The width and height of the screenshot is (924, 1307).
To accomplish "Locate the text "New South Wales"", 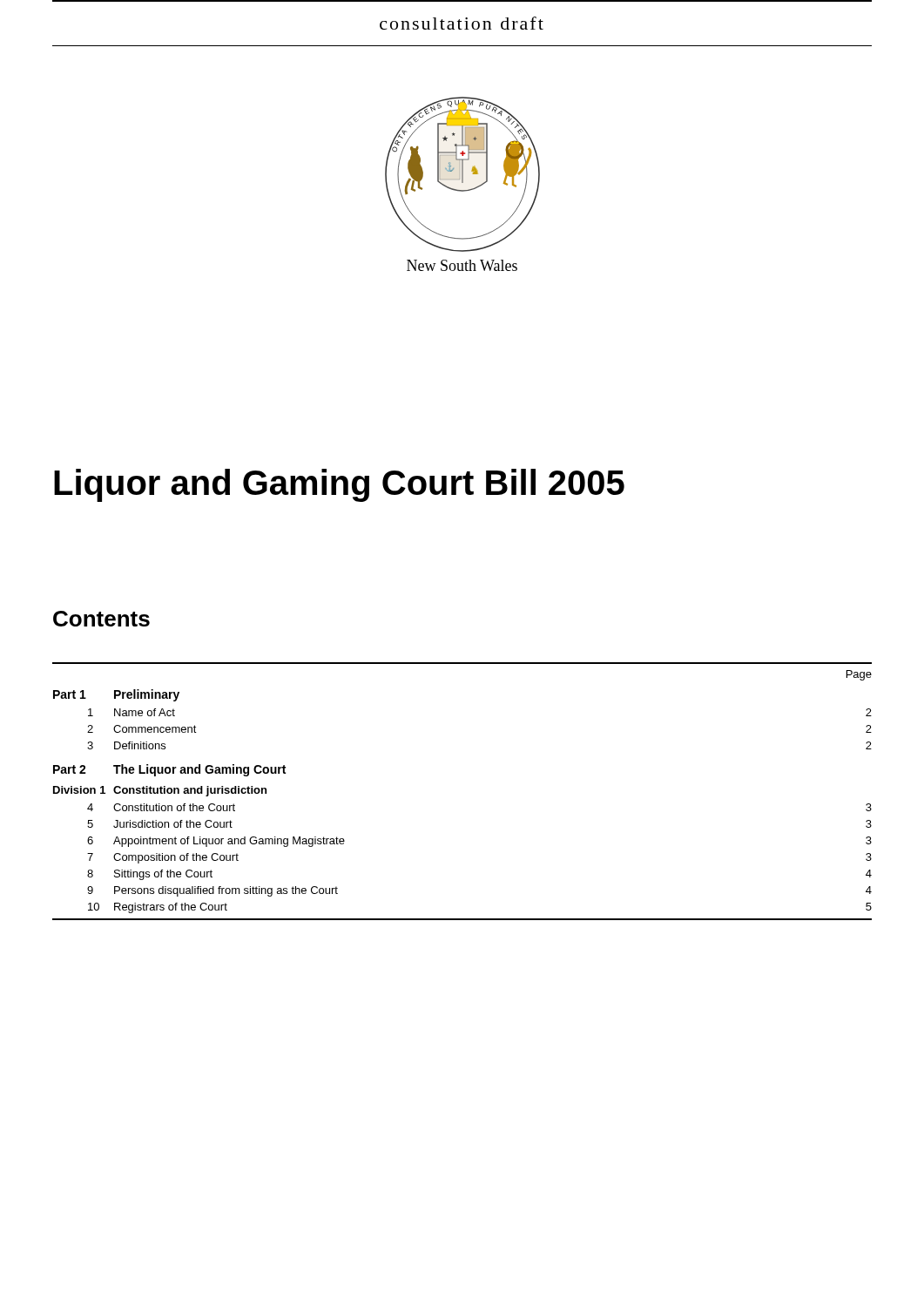I will pyautogui.click(x=462, y=266).
